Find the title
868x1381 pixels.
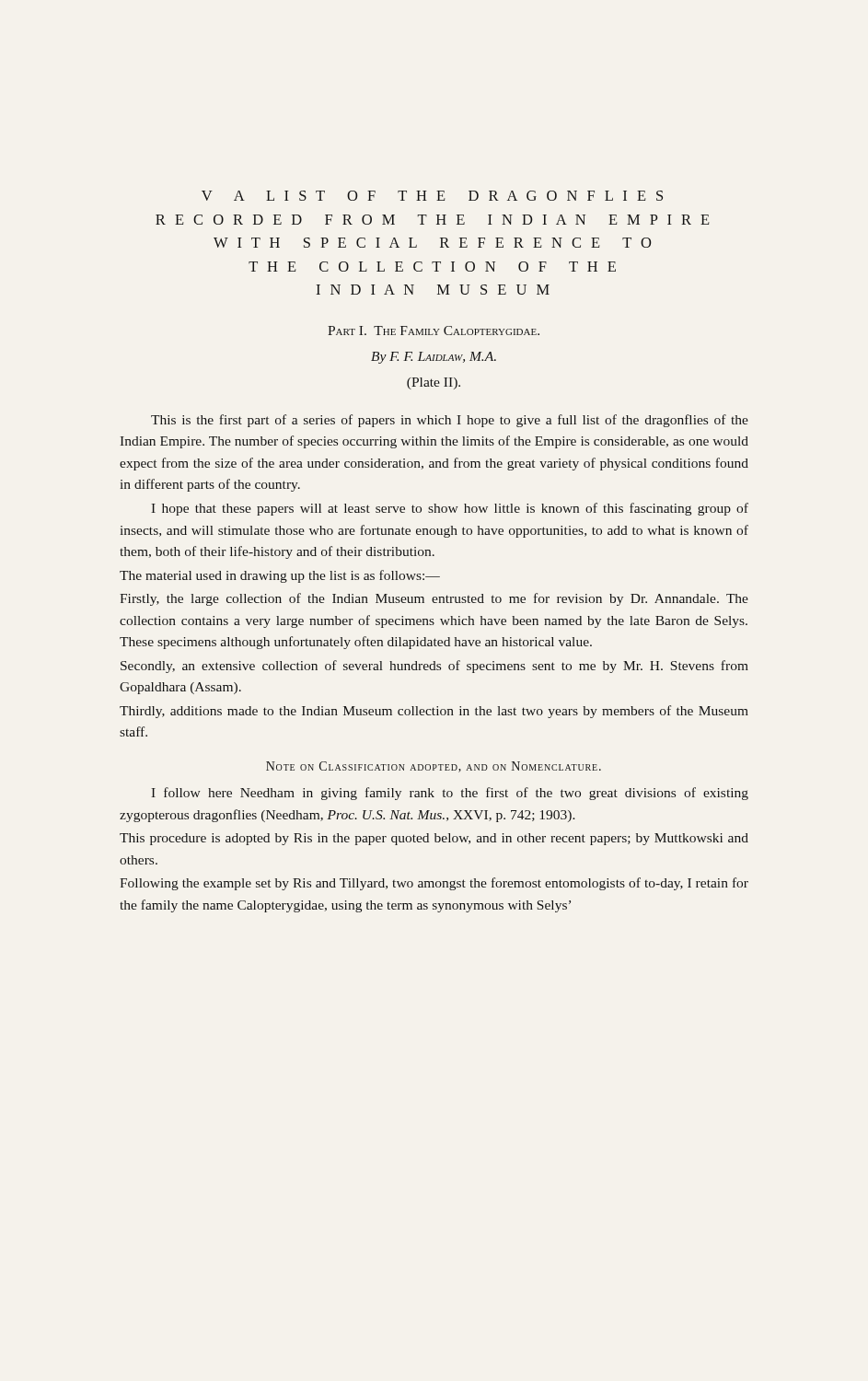pos(434,243)
